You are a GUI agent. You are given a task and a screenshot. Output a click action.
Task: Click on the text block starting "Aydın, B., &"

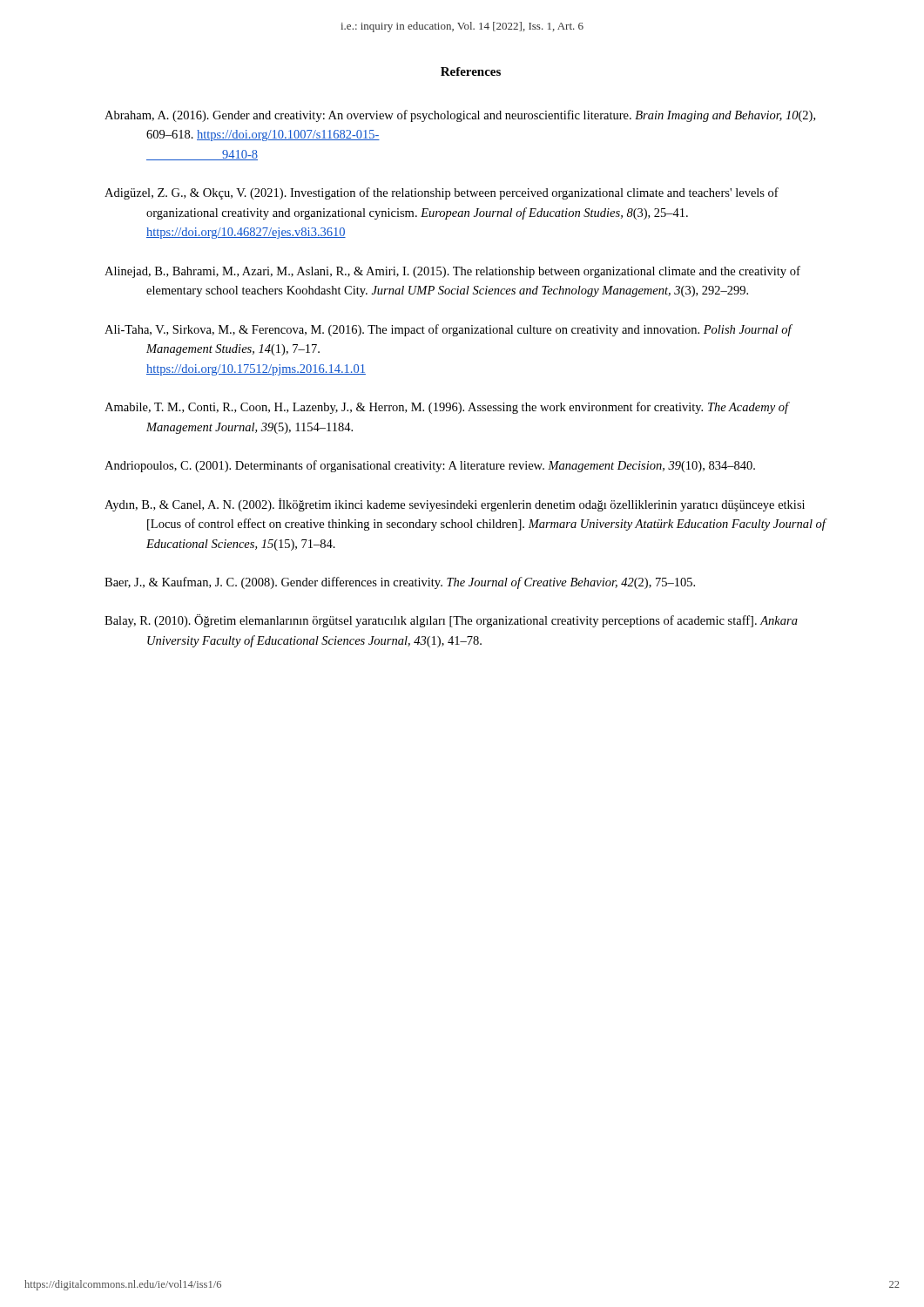[471, 524]
